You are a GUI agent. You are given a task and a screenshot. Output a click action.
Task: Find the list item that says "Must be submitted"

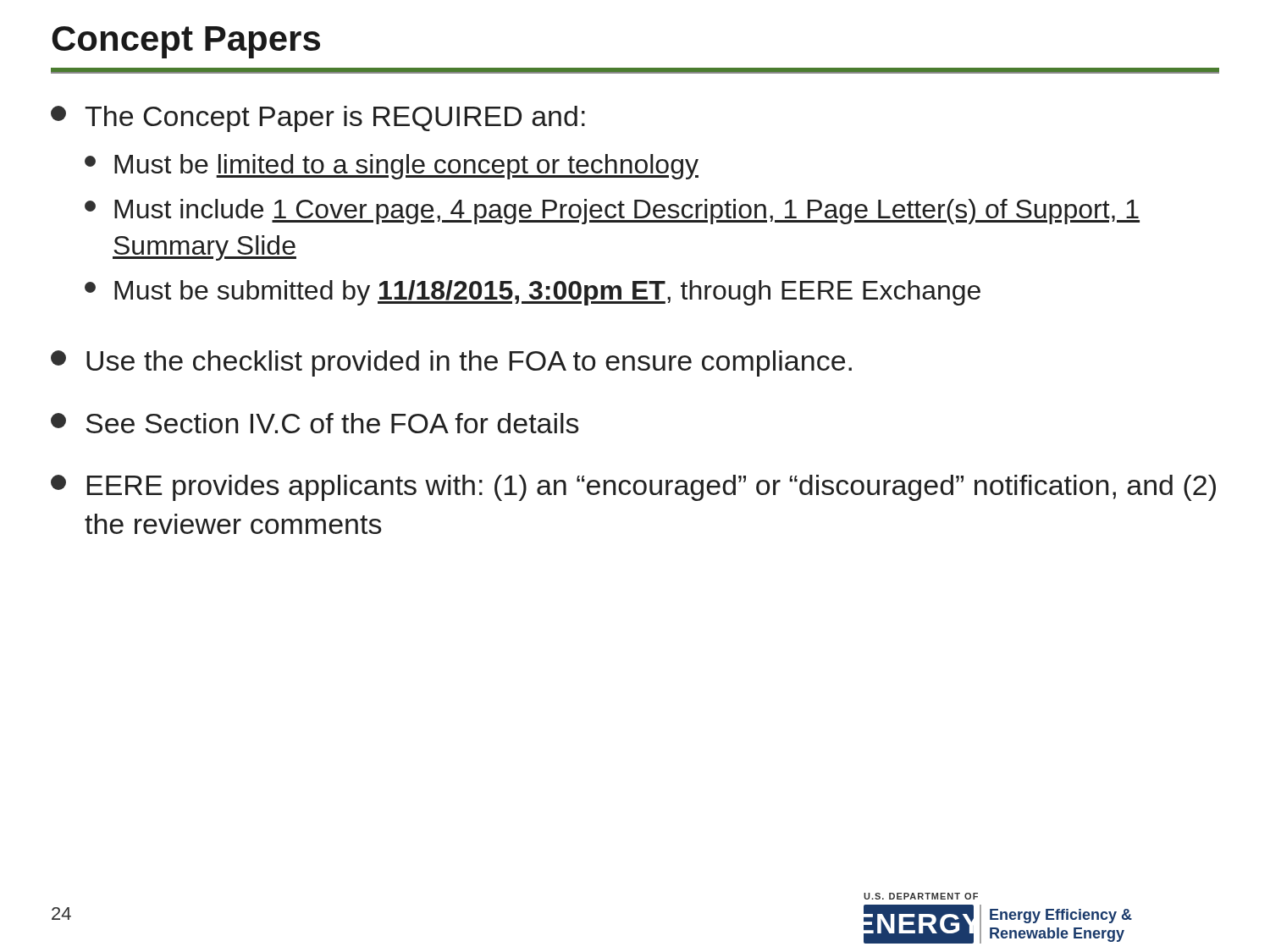click(652, 291)
